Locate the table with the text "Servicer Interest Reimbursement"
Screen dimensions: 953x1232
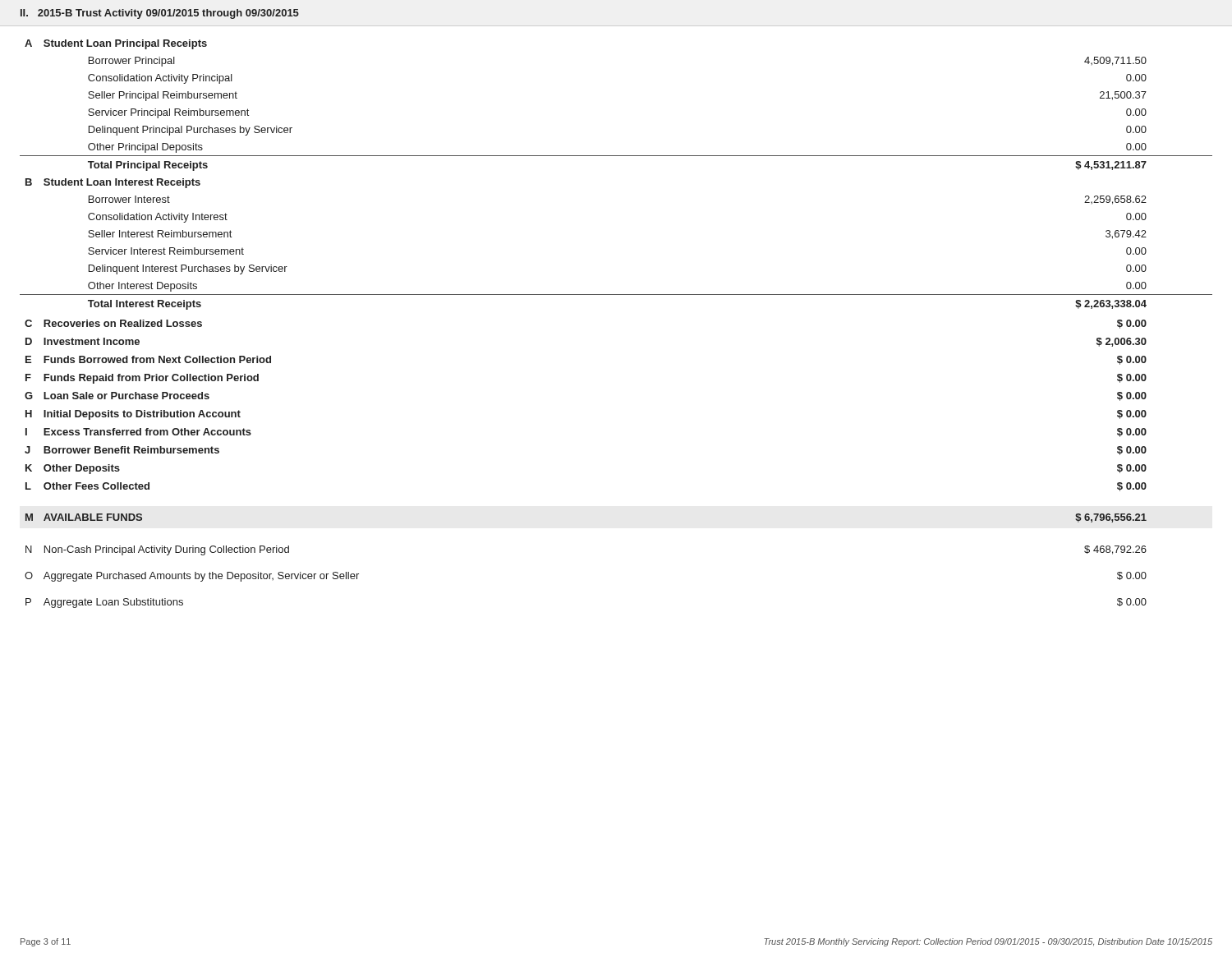point(616,322)
